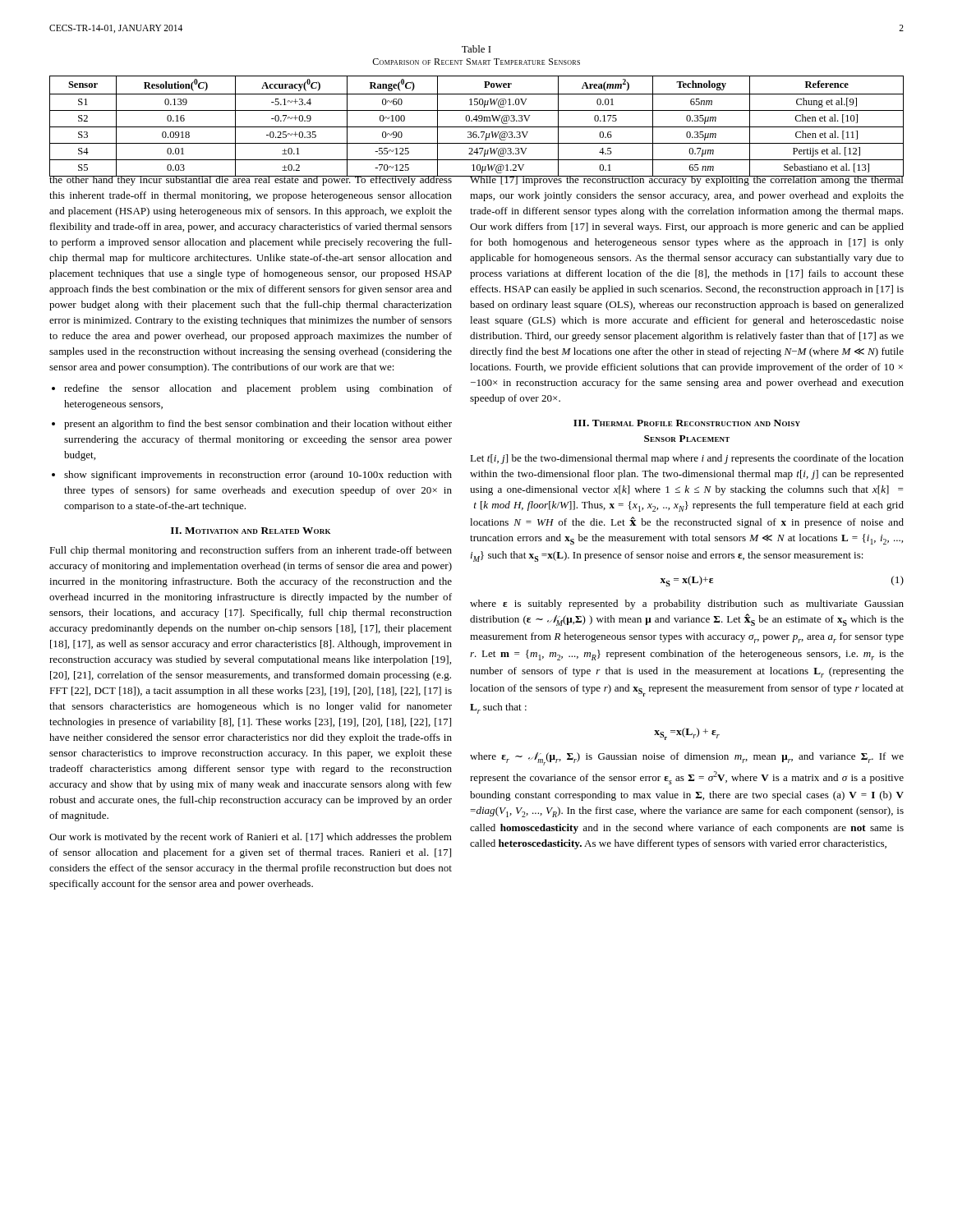This screenshot has width=953, height=1232.
Task: Navigate to the element starting "Full chip thermal monitoring and"
Action: coord(251,682)
